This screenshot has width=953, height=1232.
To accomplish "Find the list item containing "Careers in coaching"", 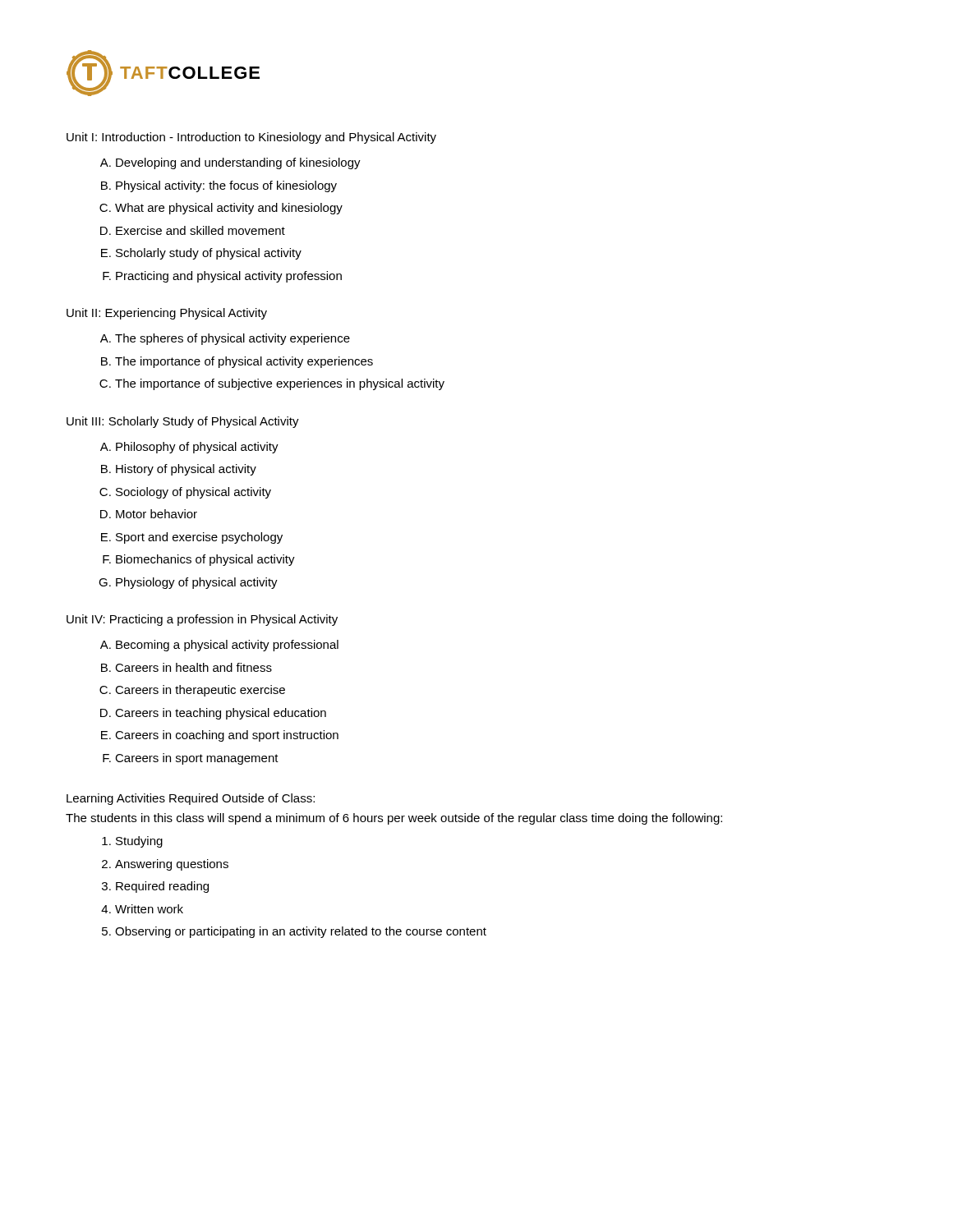I will (x=227, y=735).
